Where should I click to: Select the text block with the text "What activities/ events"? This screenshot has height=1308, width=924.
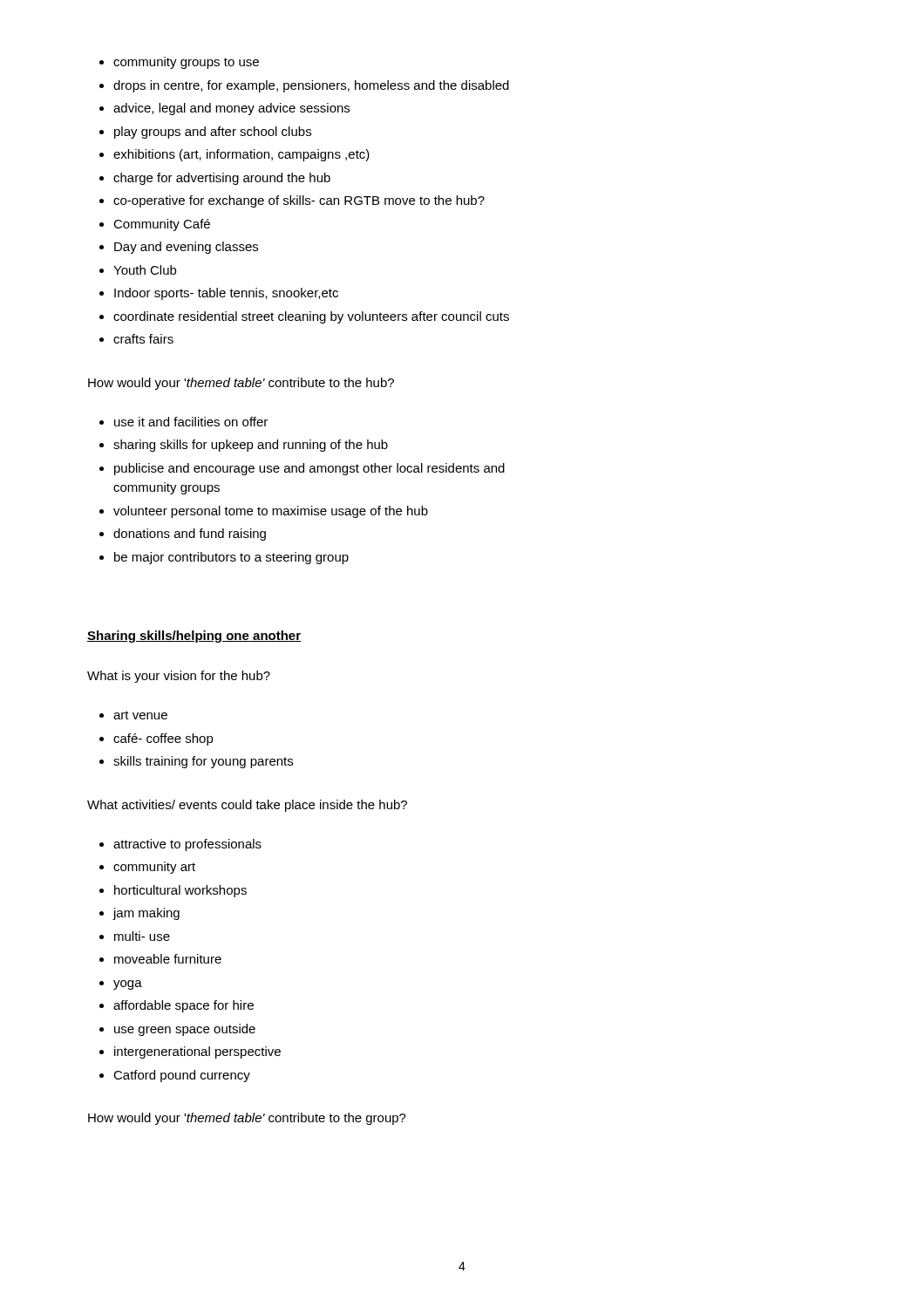[247, 804]
